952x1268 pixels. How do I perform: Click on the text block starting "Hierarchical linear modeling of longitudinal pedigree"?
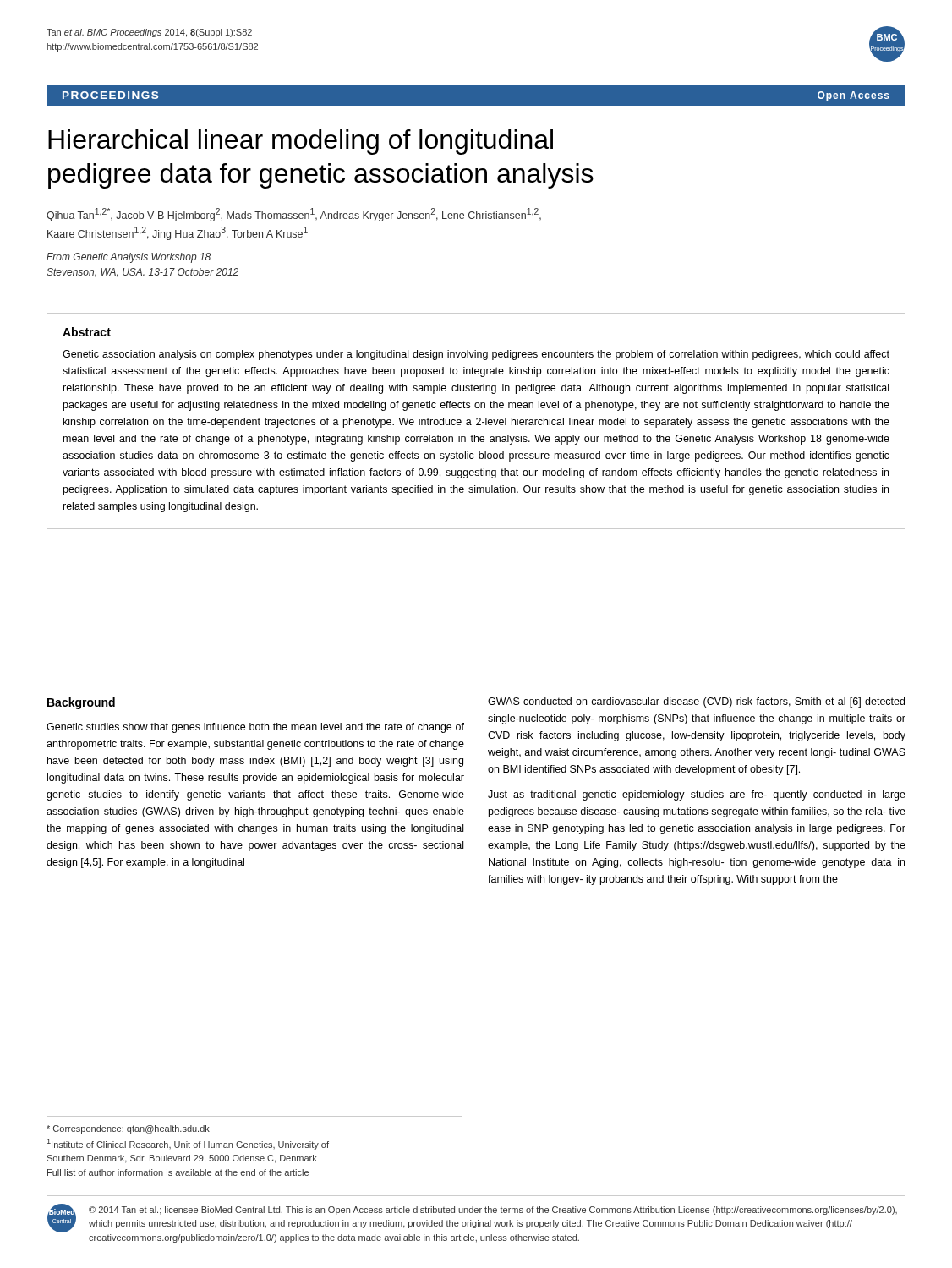320,156
